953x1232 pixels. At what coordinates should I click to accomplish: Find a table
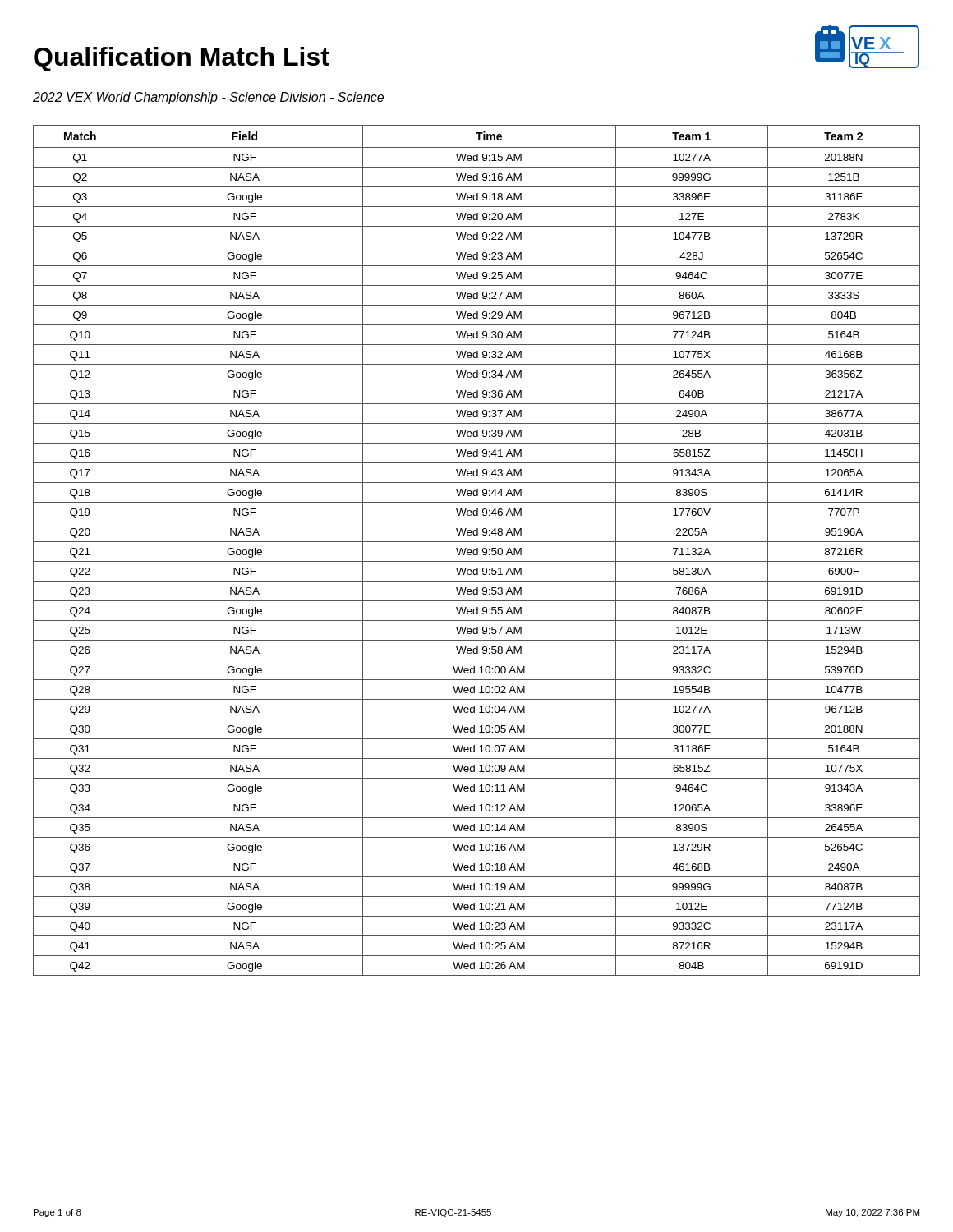click(476, 550)
